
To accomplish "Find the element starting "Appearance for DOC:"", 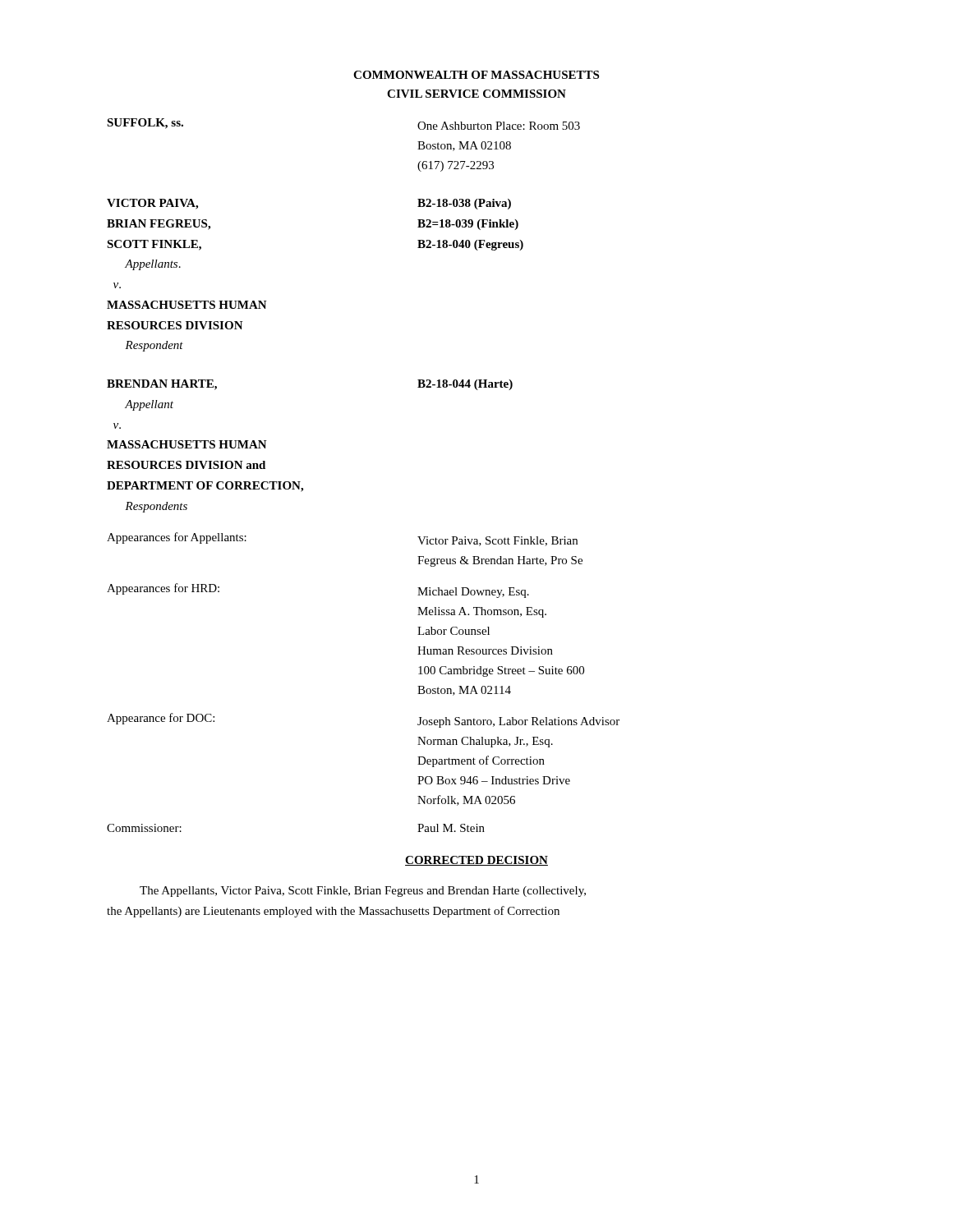I will coord(161,718).
